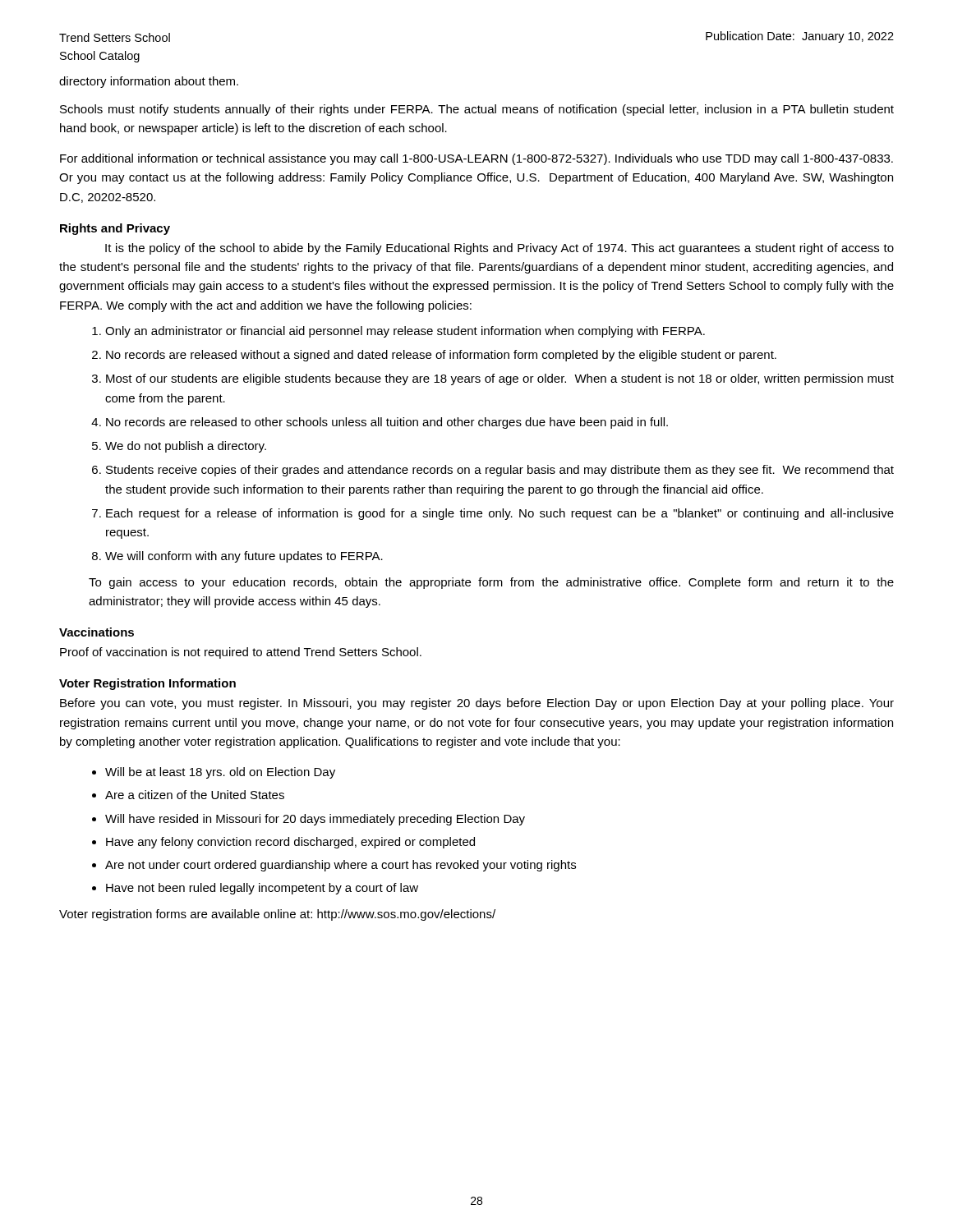Select the text starting "Have any felony conviction record"
Image resolution: width=953 pixels, height=1232 pixels.
point(290,841)
